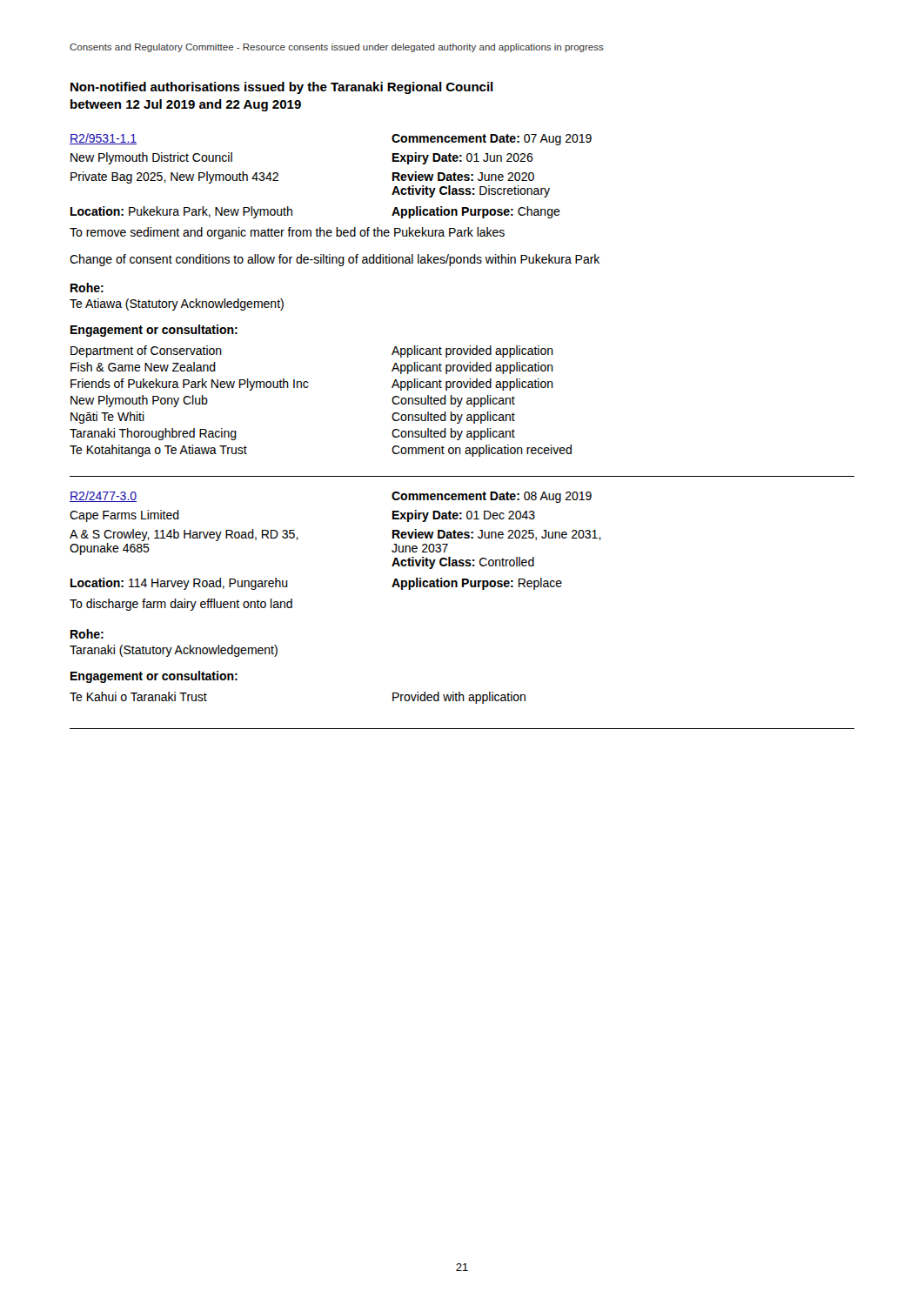Screen dimensions: 1305x924
Task: Find the text starting "Friends of Pukekura Park New Plymouth Inc"
Action: [189, 383]
